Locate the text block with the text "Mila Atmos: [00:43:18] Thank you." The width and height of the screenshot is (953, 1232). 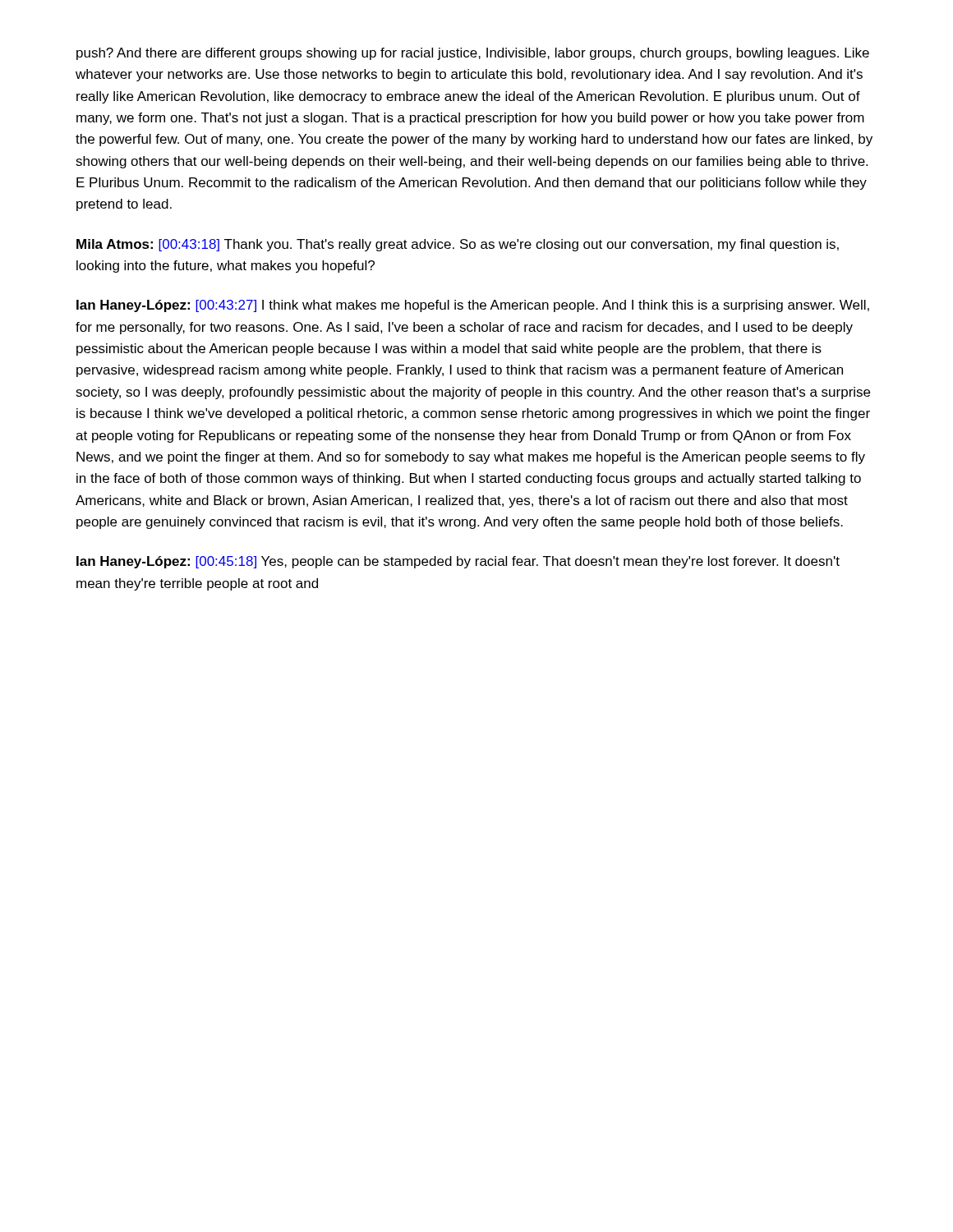click(458, 255)
